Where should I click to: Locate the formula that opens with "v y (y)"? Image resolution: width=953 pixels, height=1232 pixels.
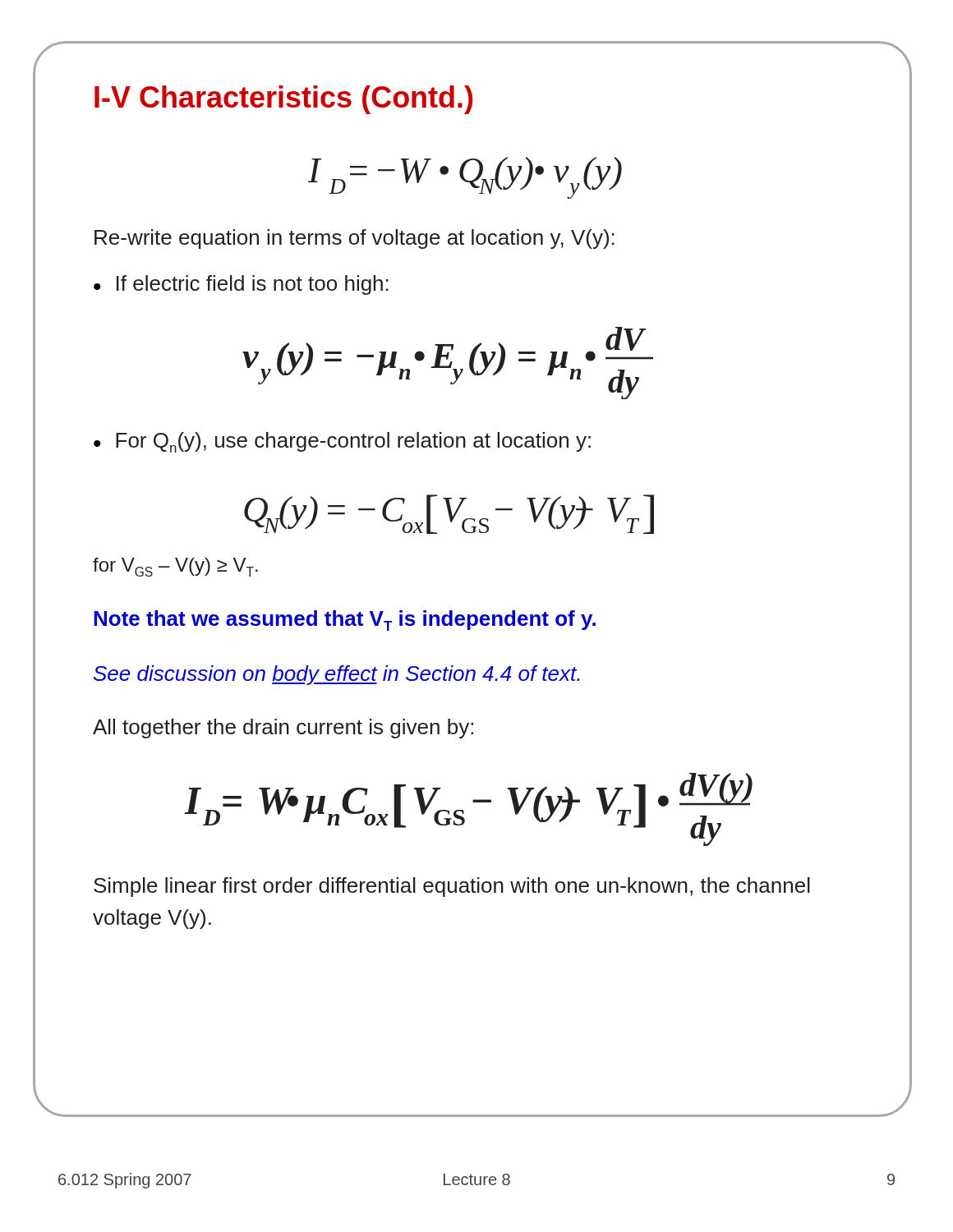coord(472,359)
